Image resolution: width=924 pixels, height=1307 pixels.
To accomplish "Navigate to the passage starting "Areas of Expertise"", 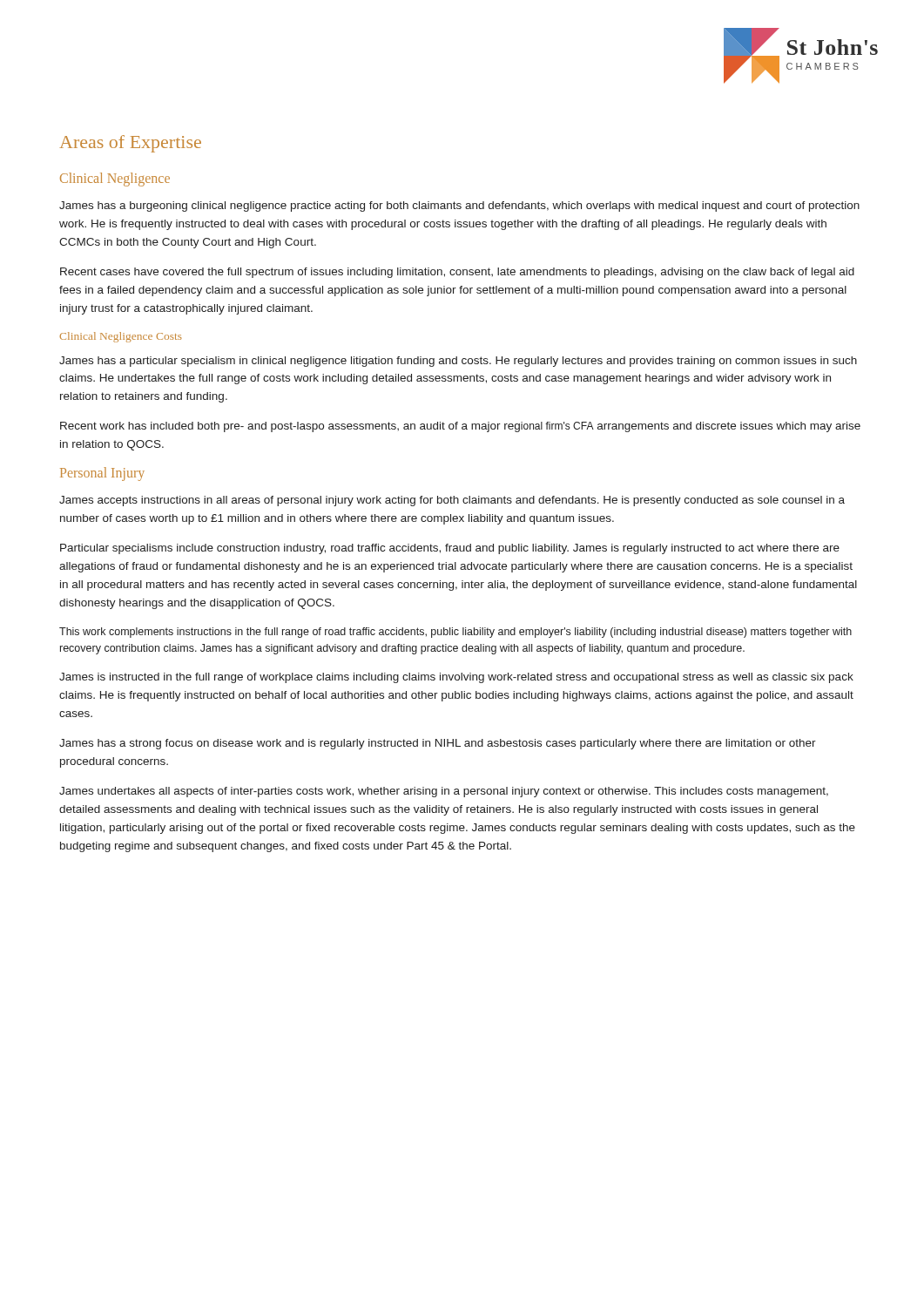I will pyautogui.click(x=131, y=142).
